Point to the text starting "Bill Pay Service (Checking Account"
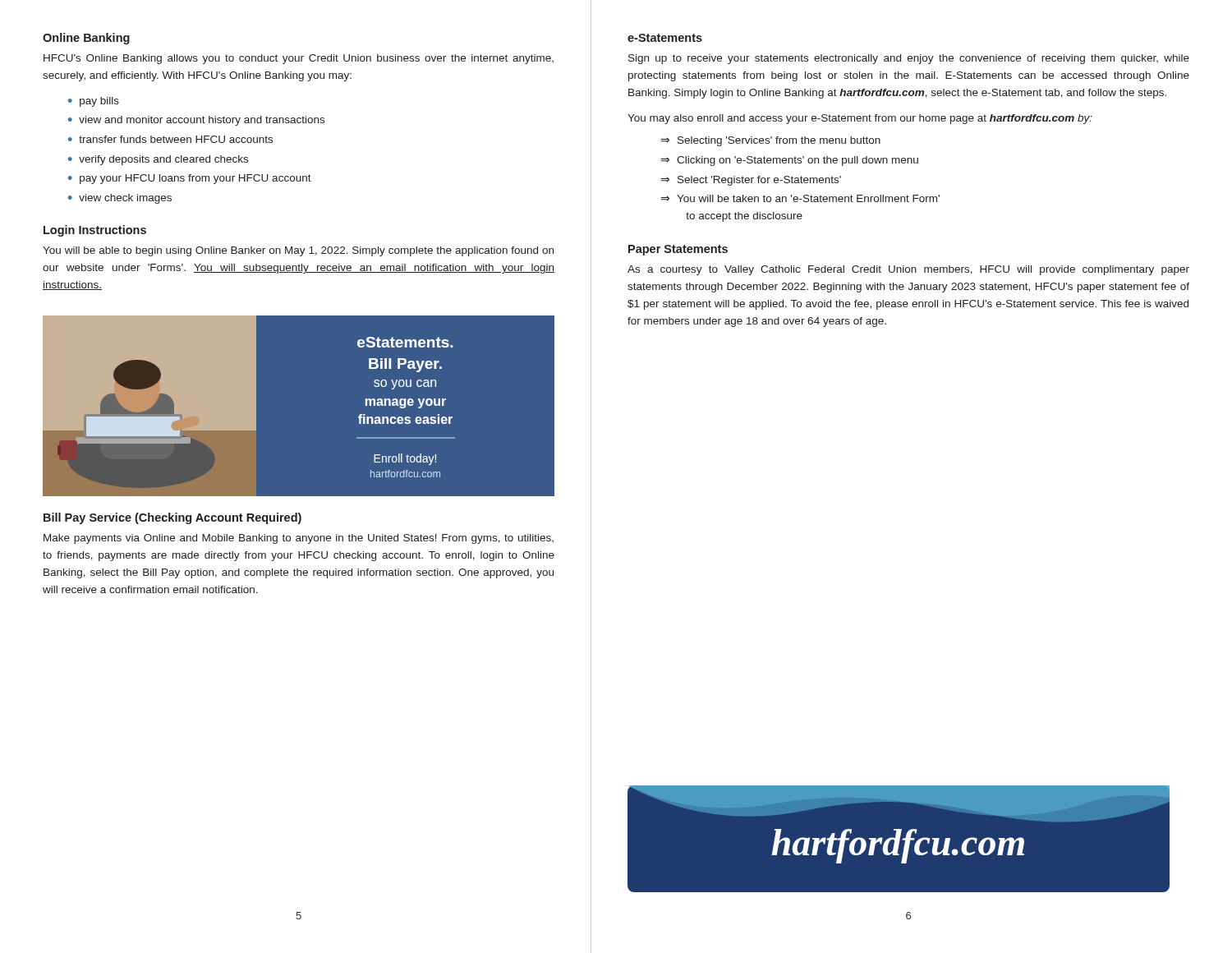The width and height of the screenshot is (1232, 953). 172,518
